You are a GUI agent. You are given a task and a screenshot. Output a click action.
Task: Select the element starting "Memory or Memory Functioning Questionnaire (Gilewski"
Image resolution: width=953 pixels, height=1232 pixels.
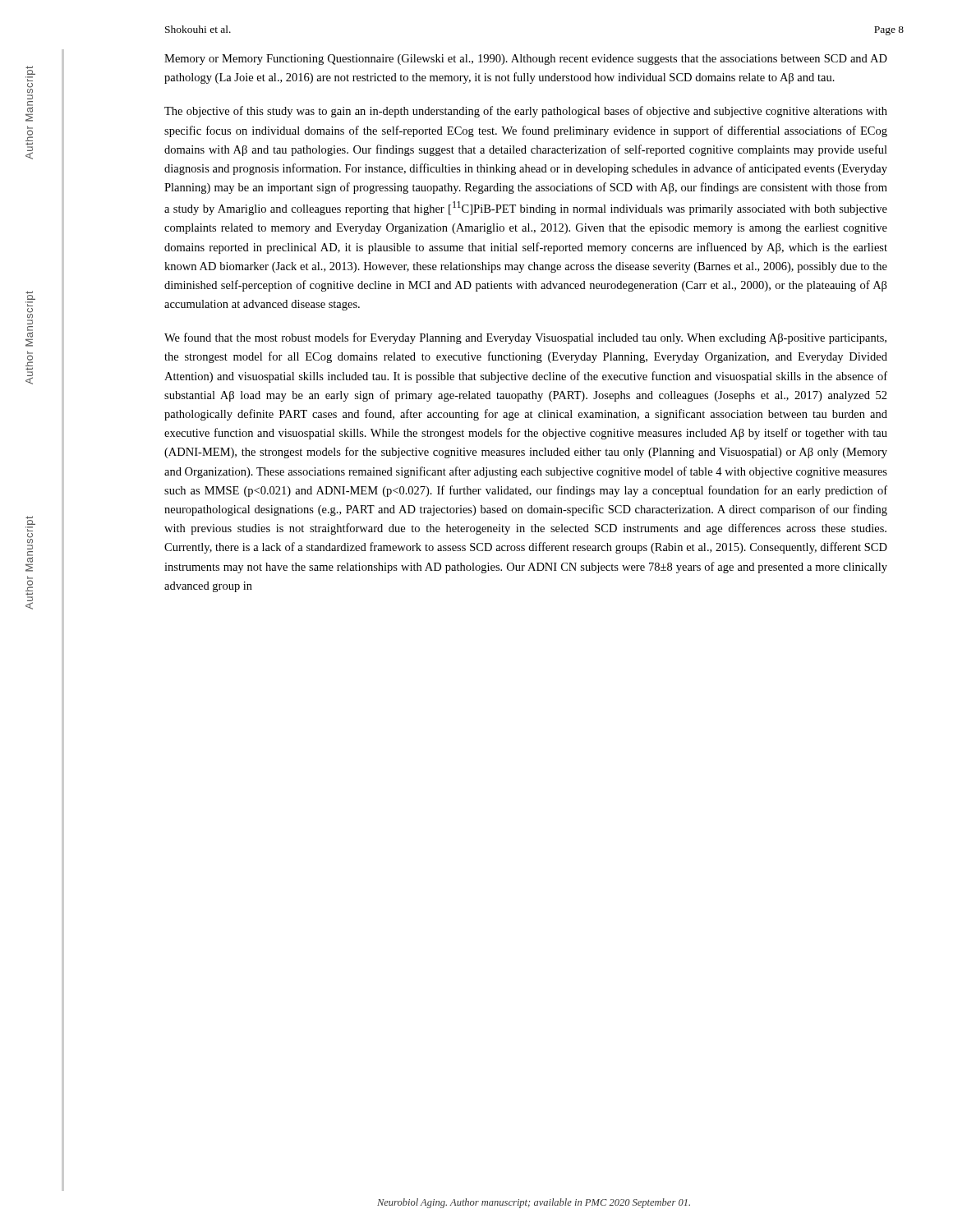click(x=526, y=68)
